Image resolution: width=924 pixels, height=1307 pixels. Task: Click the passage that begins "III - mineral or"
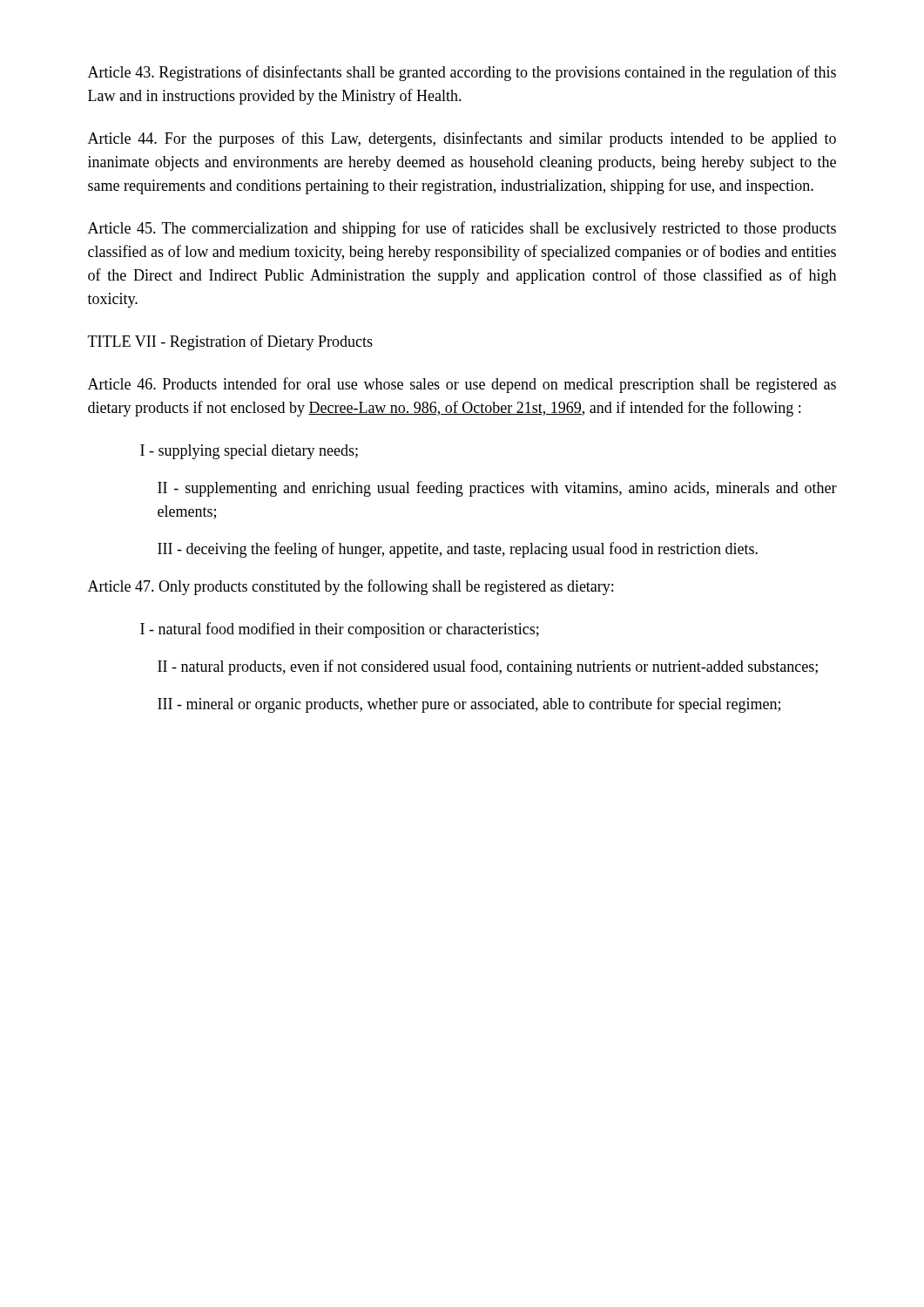[x=469, y=704]
